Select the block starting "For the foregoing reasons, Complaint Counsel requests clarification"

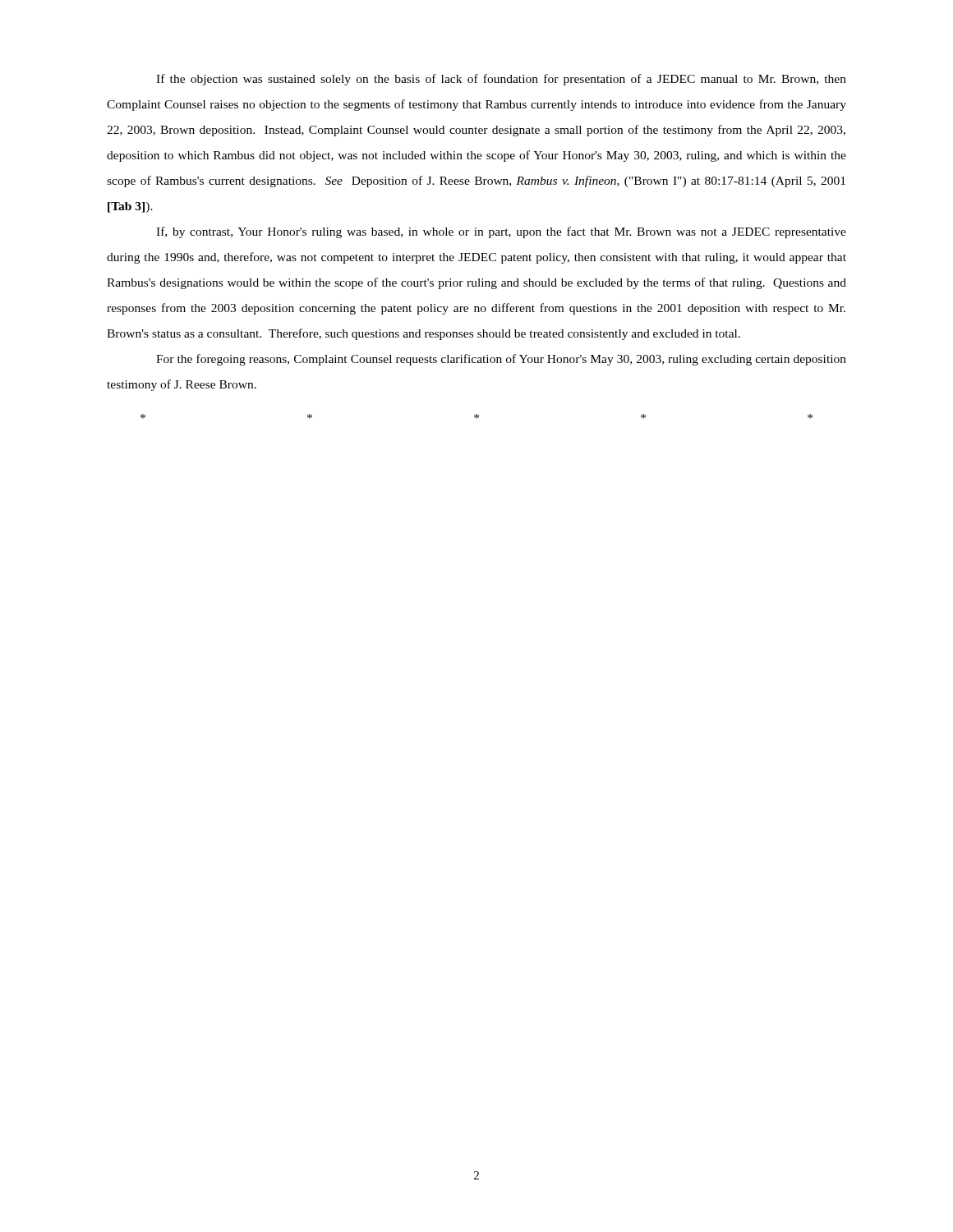pyautogui.click(x=476, y=371)
